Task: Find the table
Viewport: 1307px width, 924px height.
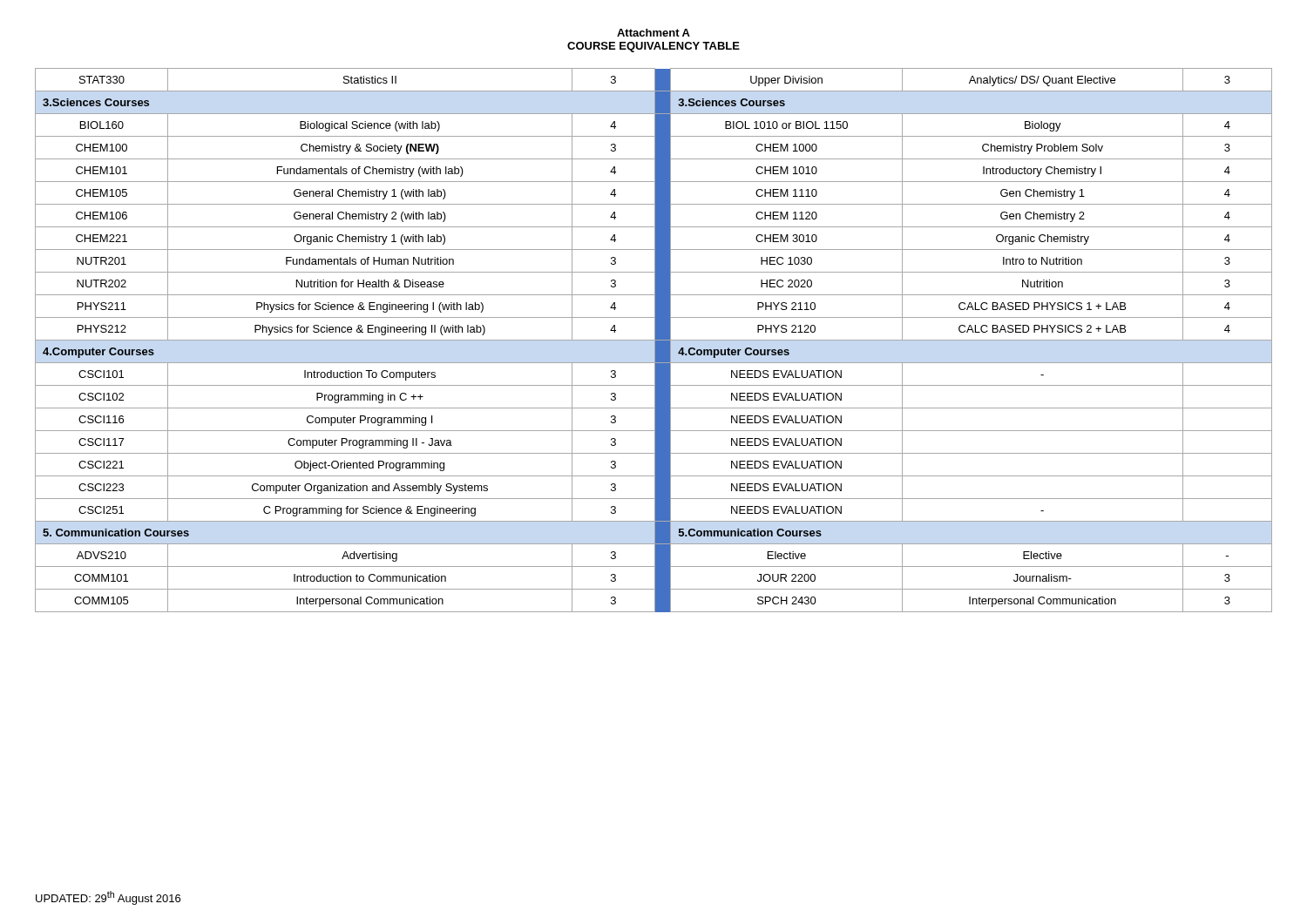Action: click(654, 340)
